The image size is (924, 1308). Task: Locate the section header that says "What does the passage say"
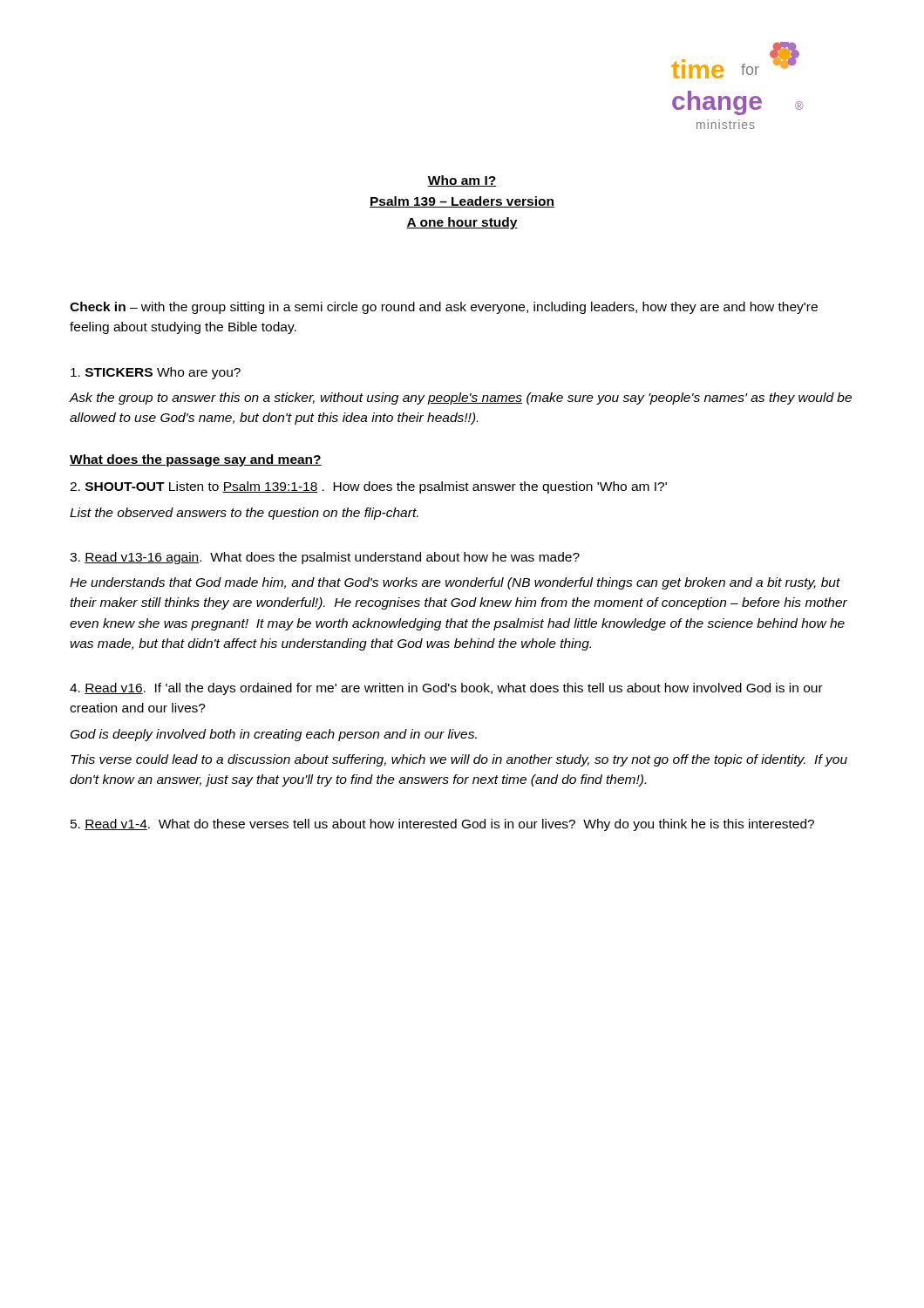(196, 459)
